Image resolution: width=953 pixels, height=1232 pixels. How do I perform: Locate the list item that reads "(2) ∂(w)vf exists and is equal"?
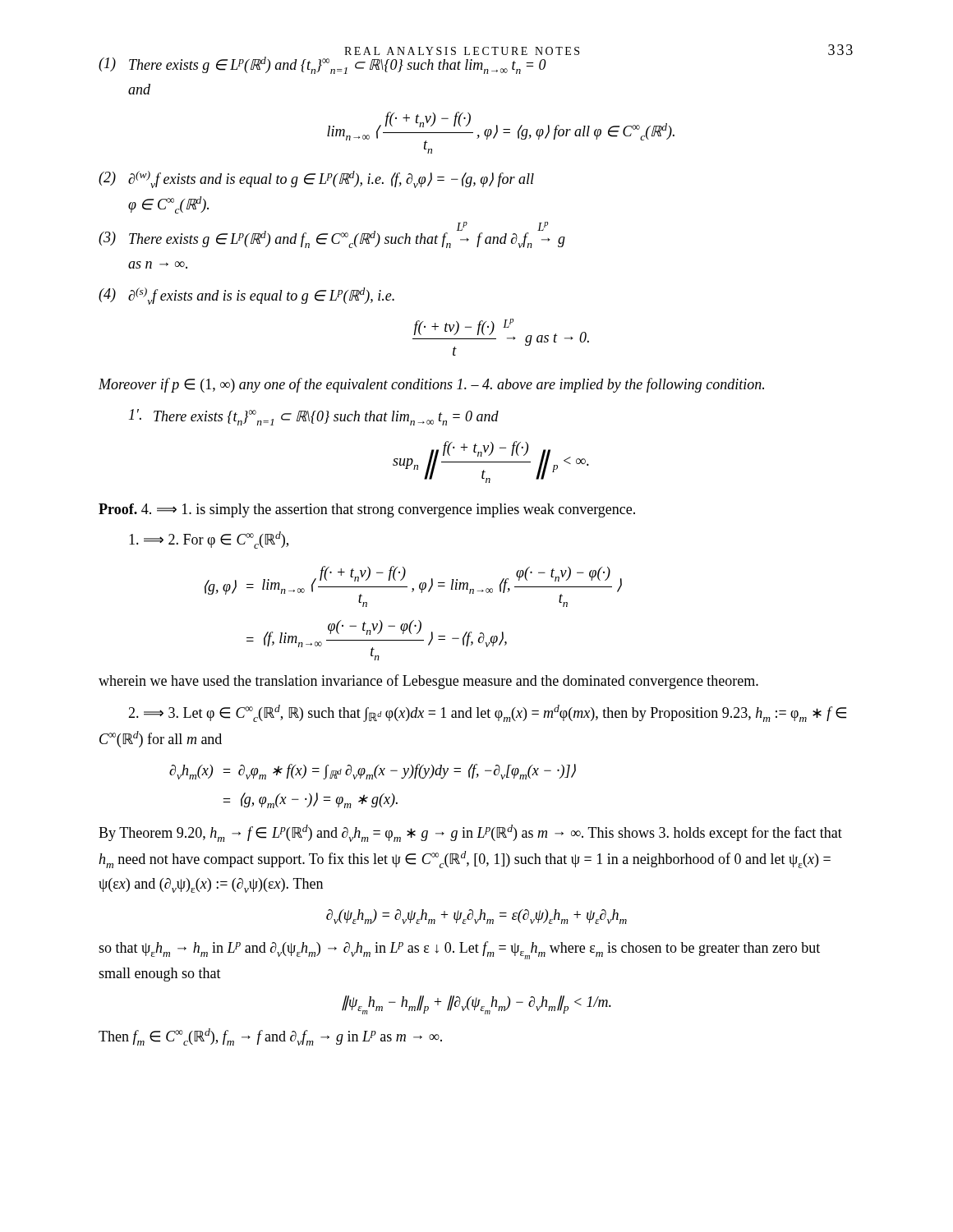point(476,192)
